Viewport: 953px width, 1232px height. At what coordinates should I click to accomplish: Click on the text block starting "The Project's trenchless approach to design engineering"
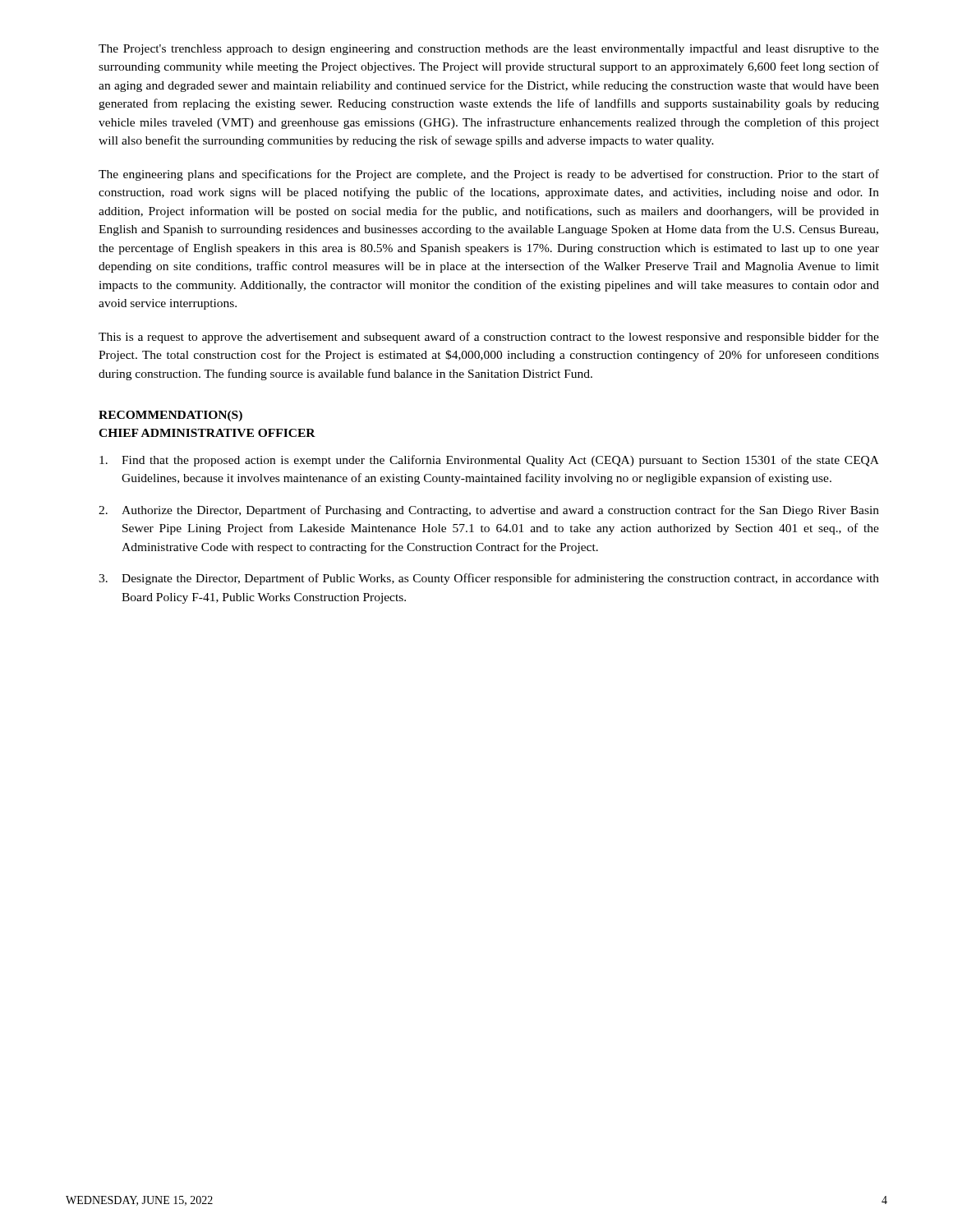click(x=489, y=94)
